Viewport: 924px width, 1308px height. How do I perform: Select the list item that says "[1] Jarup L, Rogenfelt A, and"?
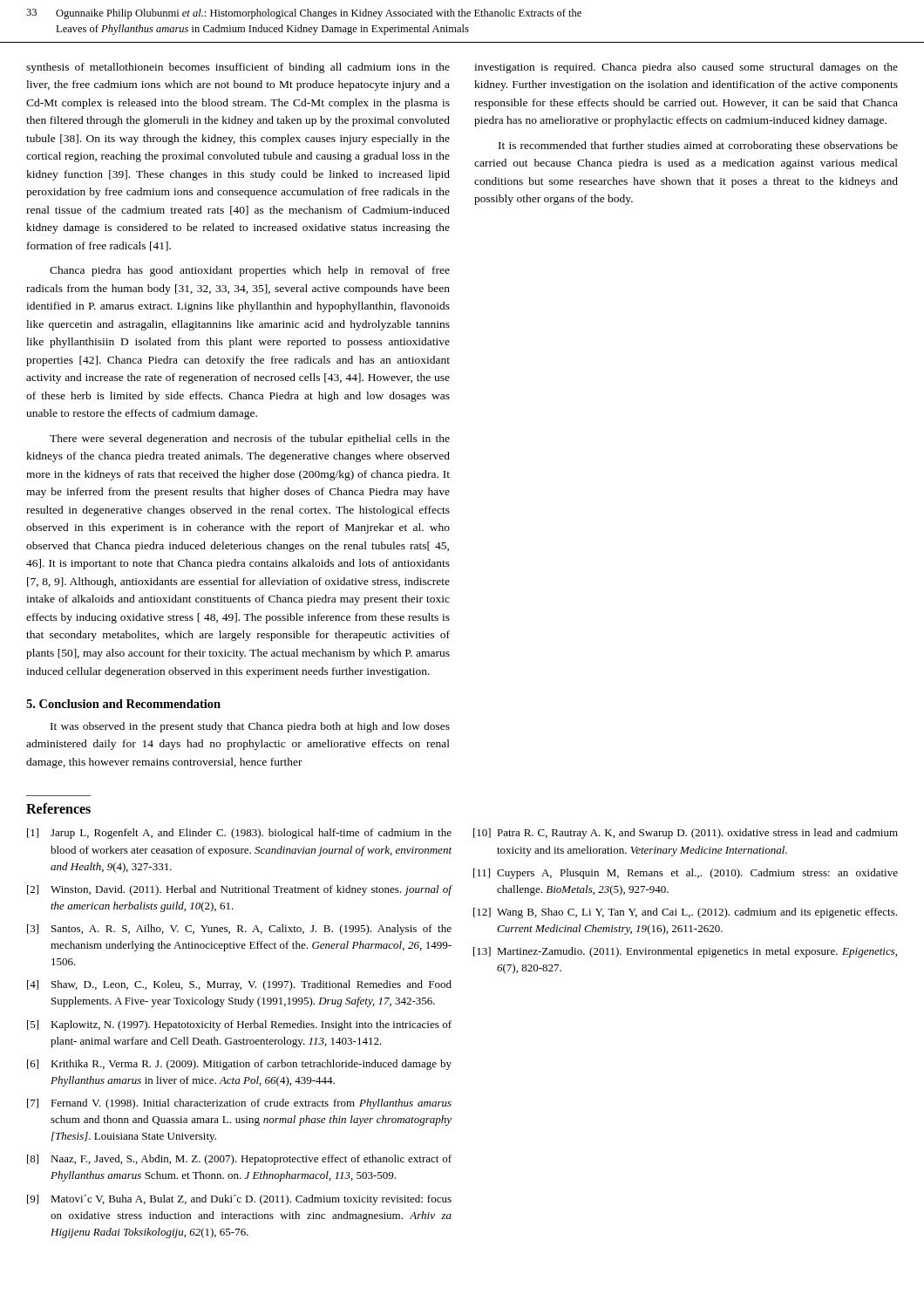(239, 849)
